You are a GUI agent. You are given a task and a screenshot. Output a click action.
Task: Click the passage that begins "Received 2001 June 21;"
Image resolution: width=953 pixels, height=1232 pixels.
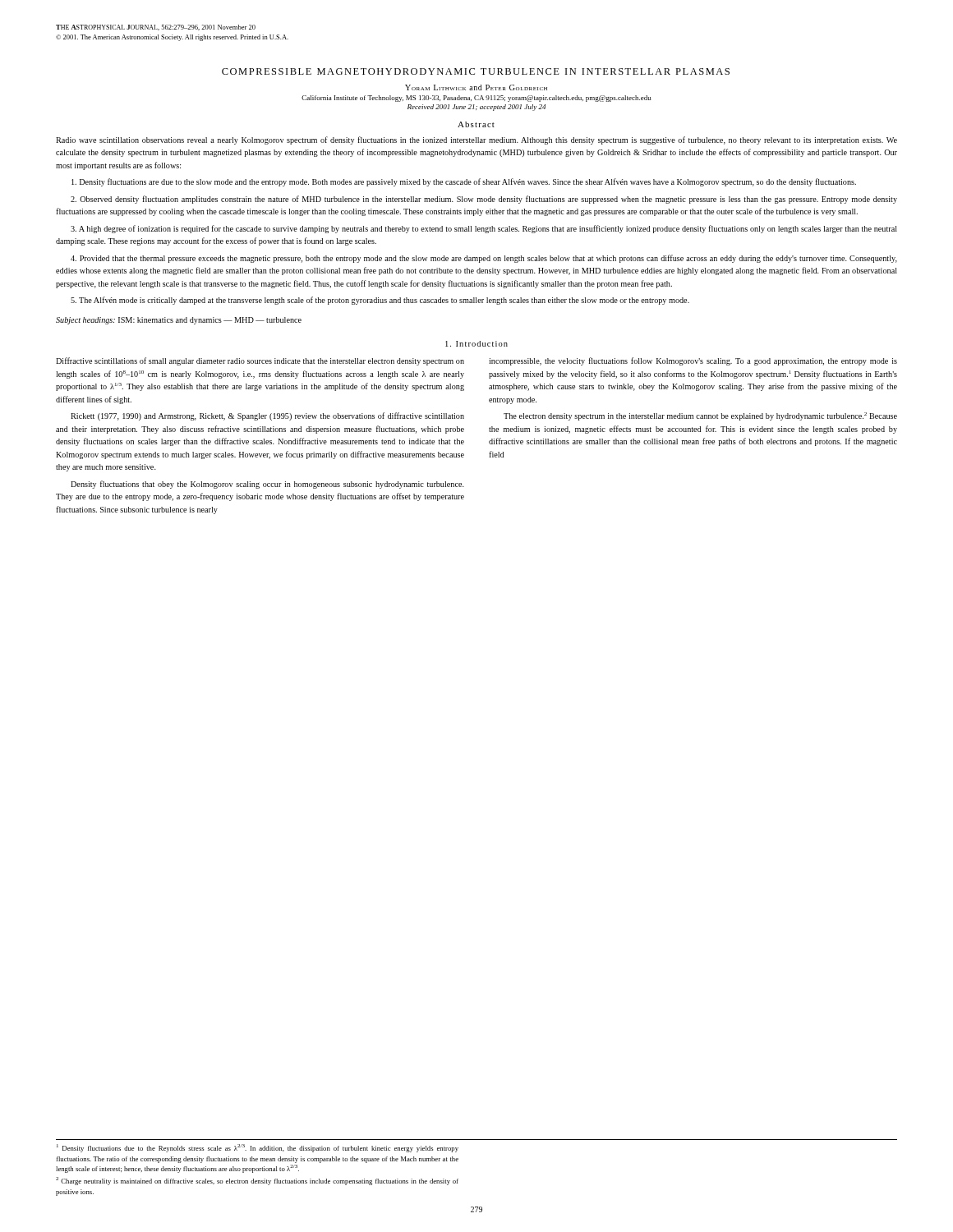[x=476, y=107]
